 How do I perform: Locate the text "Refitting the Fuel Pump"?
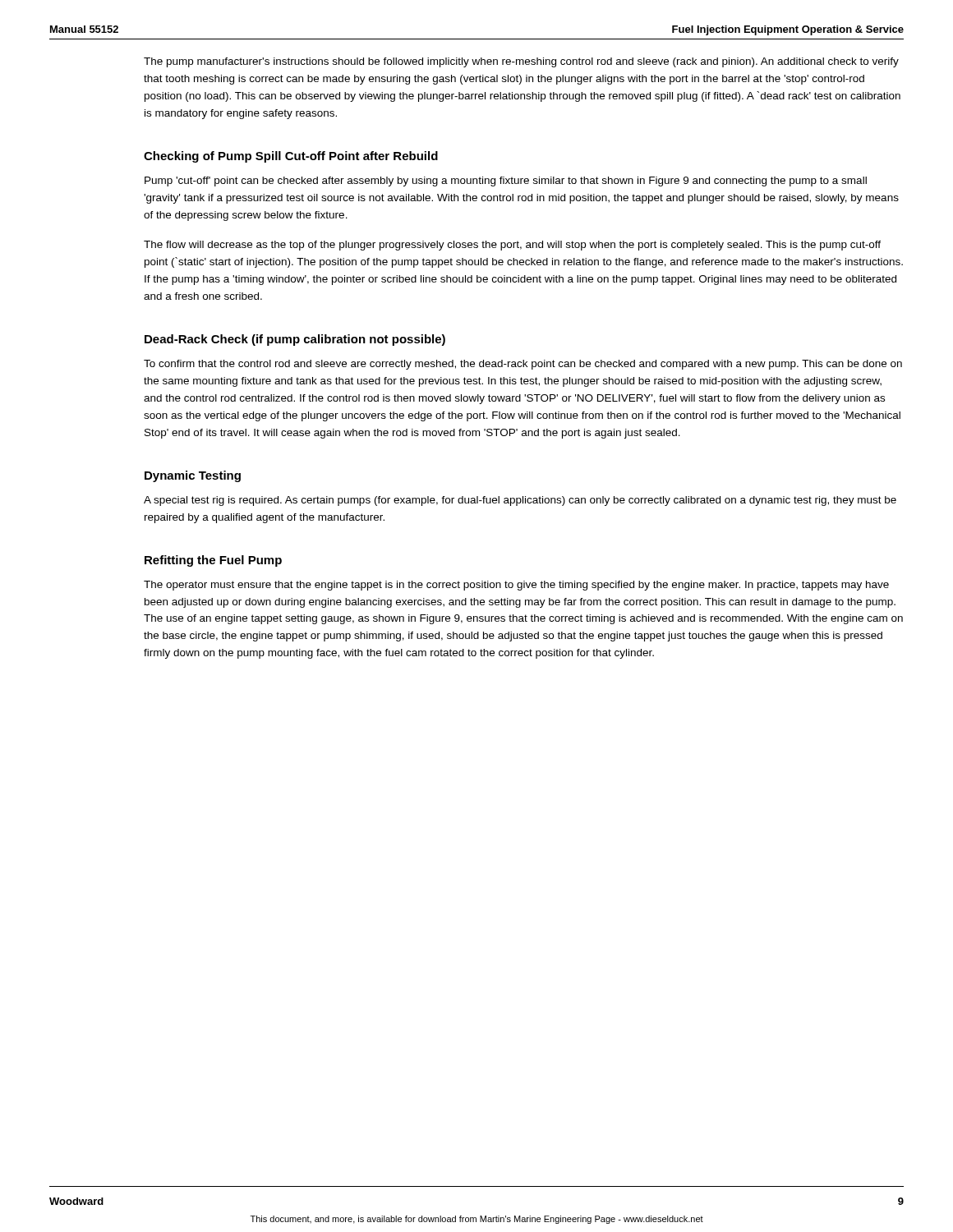[x=213, y=559]
